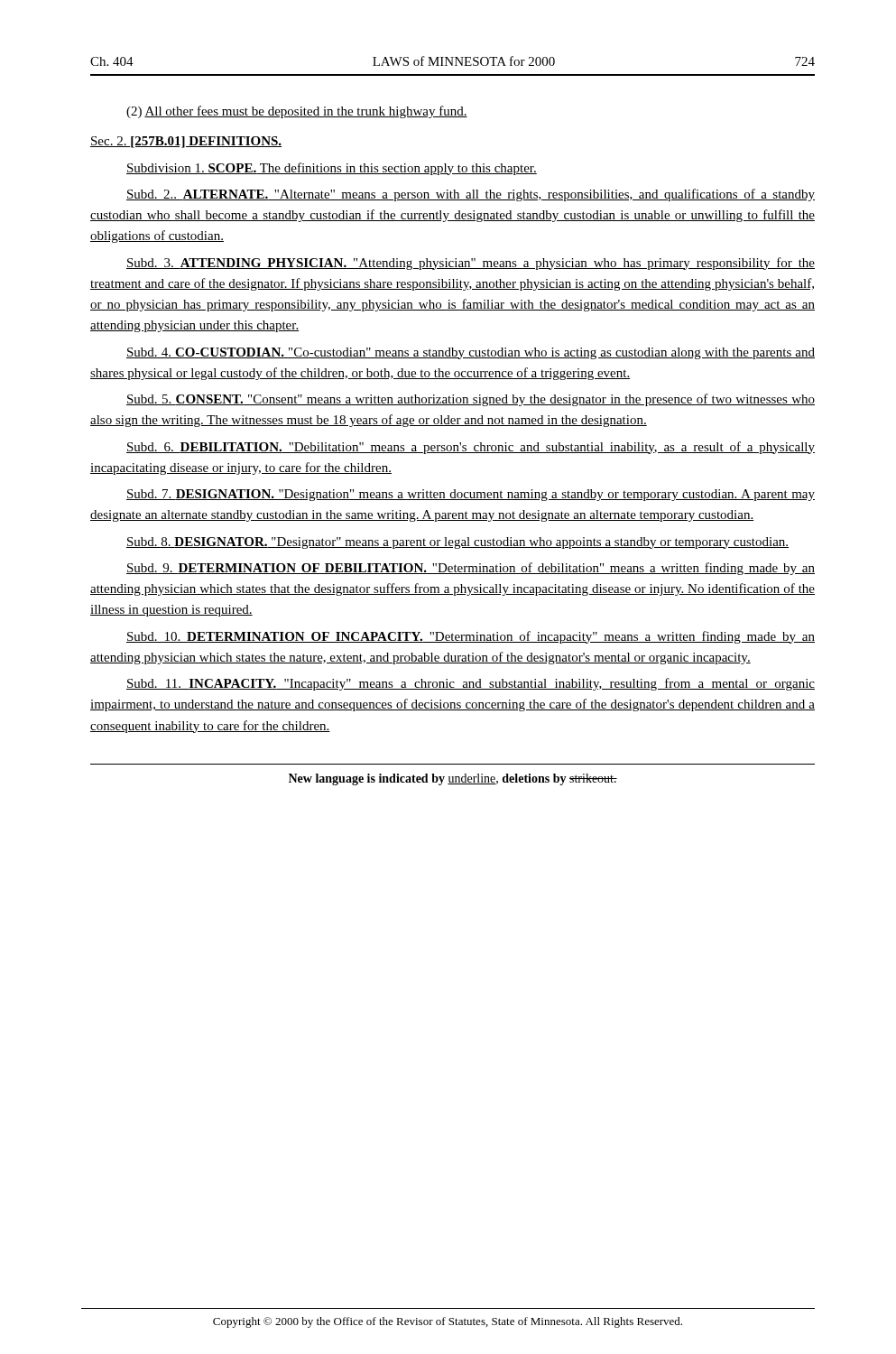
Task: Select the section header that says "Sec. 2. [257B.01] DEFINITIONS."
Action: click(x=186, y=141)
